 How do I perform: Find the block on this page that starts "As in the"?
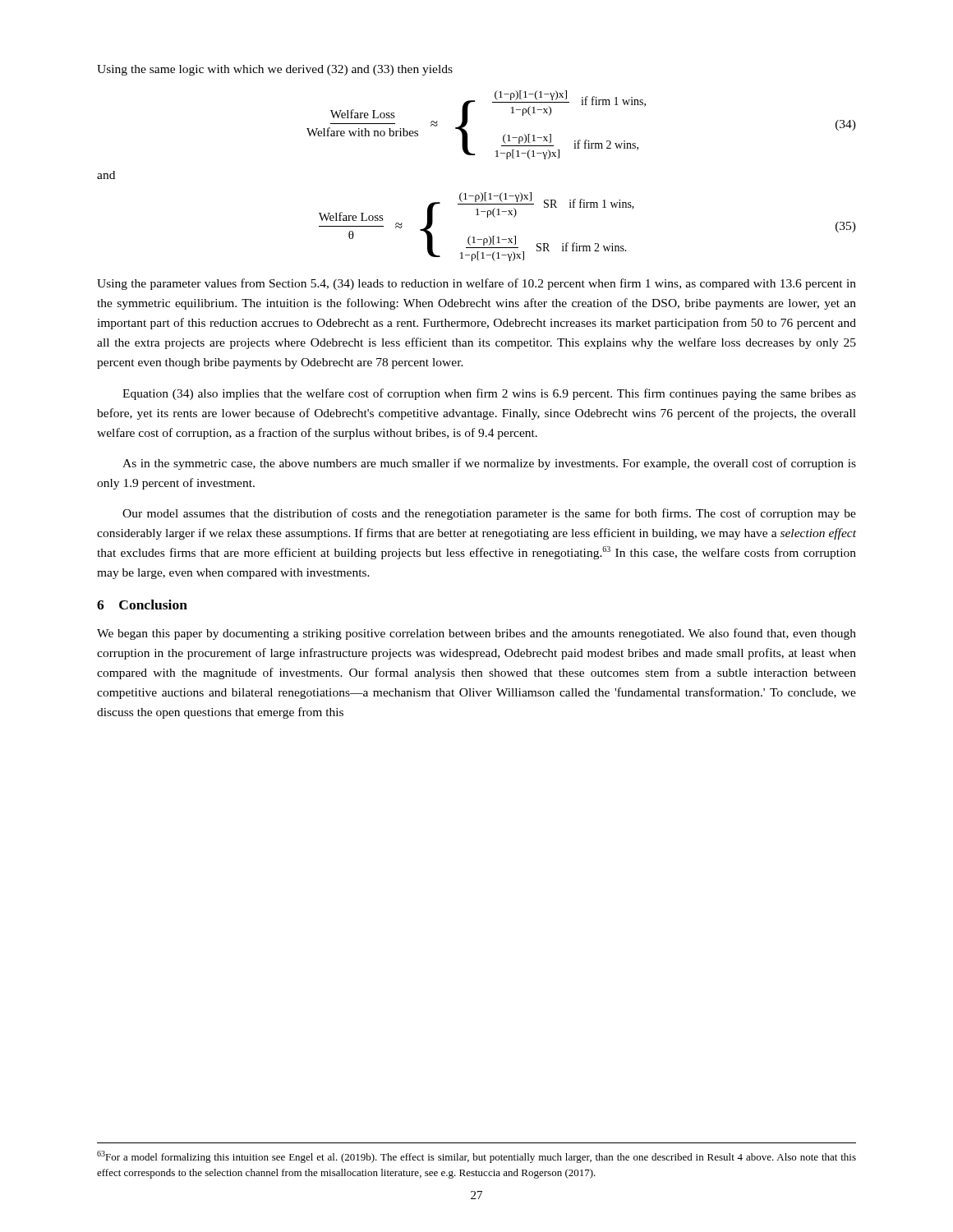coord(476,473)
